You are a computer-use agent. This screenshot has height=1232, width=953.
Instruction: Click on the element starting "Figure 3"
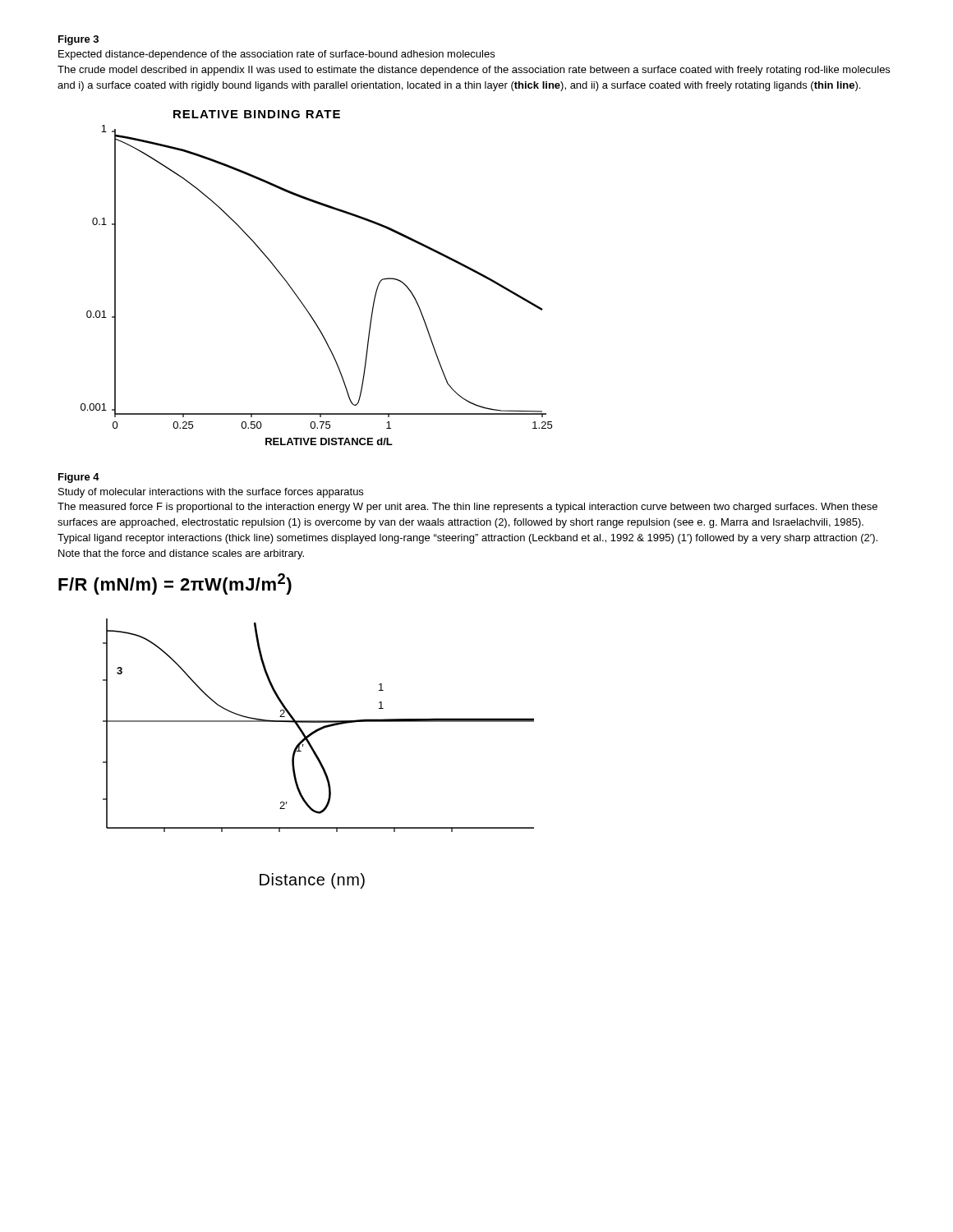(x=78, y=39)
